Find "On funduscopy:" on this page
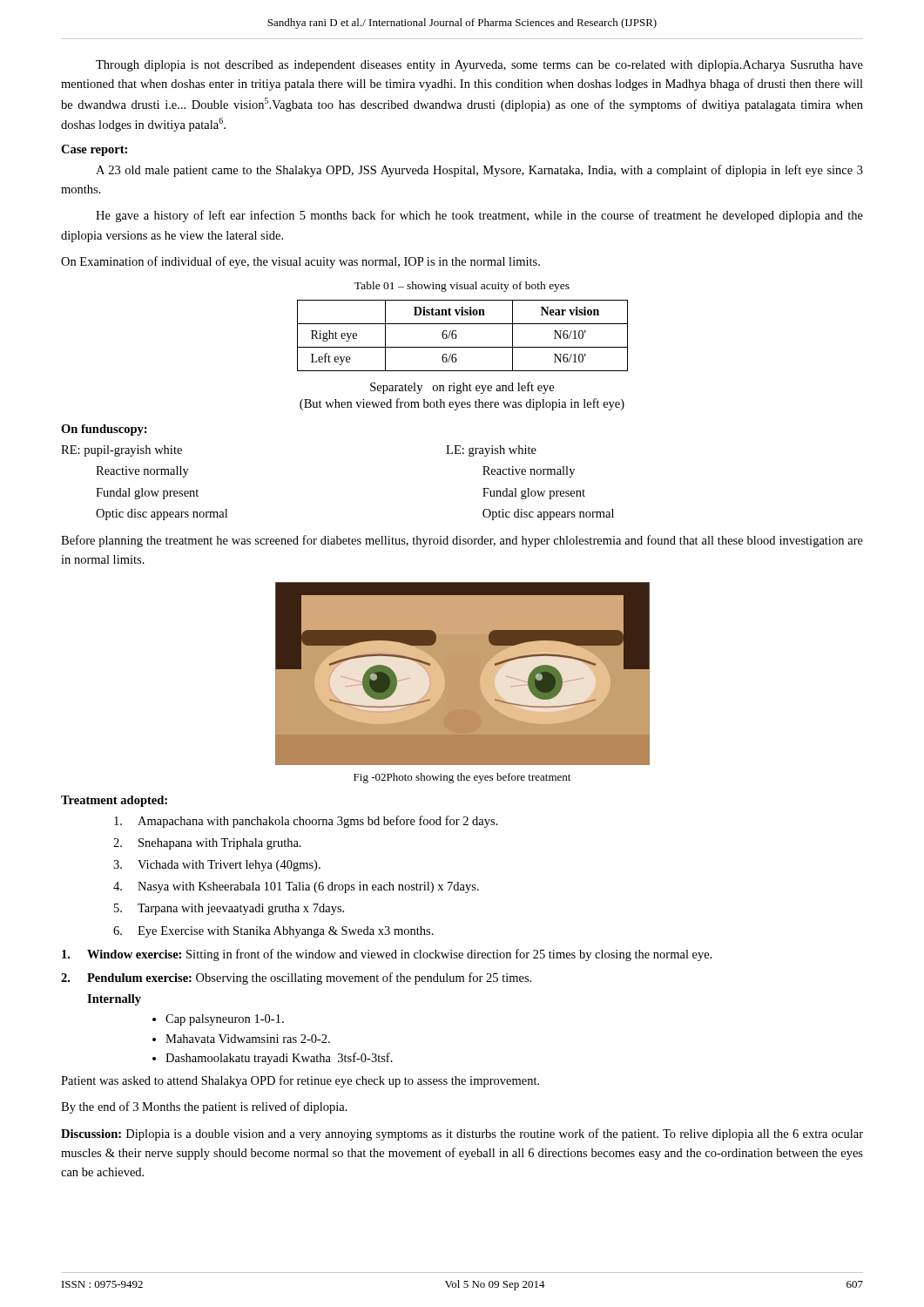The image size is (924, 1307). [104, 429]
